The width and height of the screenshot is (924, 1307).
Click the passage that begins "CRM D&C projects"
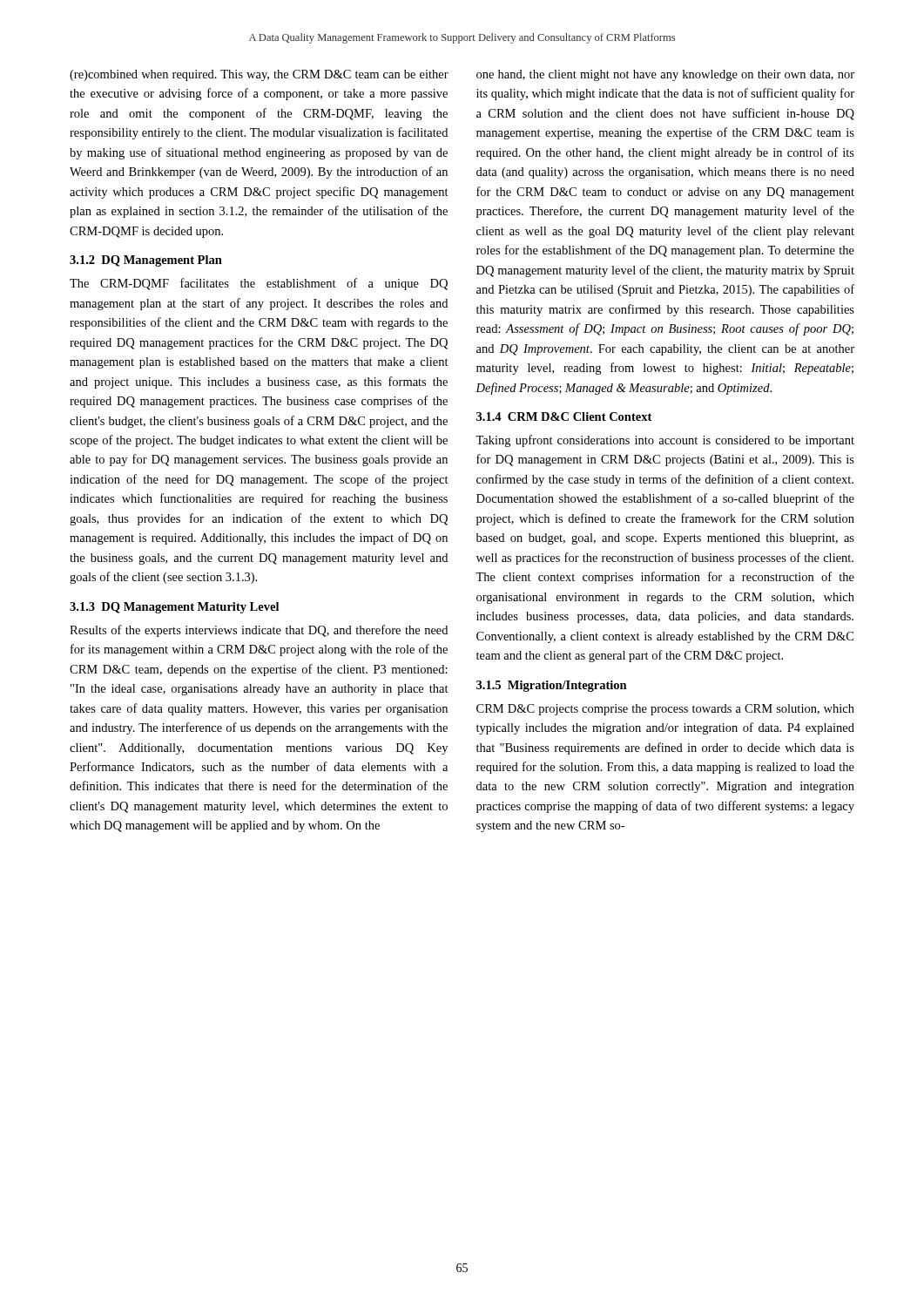[665, 767]
